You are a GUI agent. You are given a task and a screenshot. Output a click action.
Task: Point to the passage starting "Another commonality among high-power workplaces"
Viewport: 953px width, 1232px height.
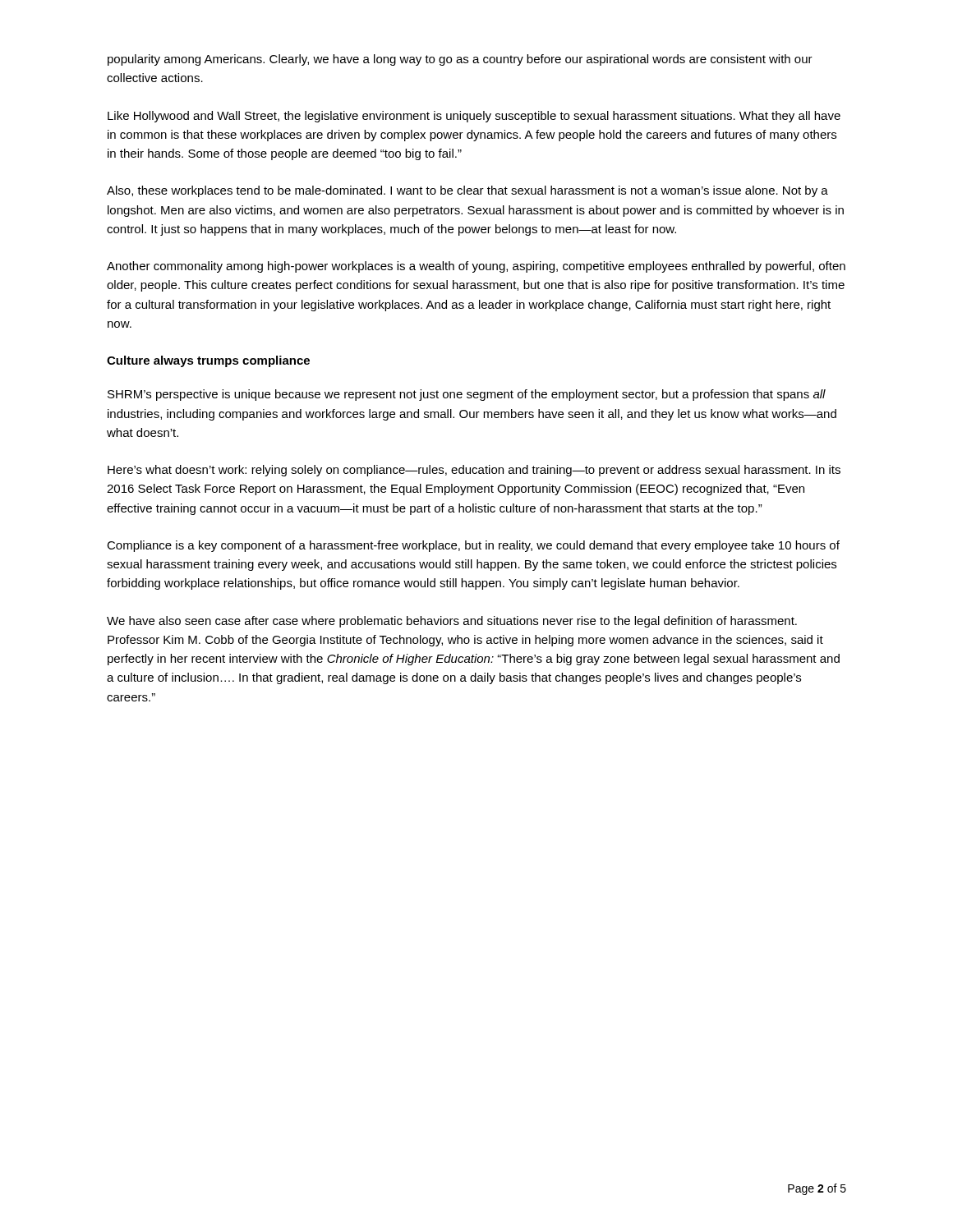pyautogui.click(x=476, y=294)
